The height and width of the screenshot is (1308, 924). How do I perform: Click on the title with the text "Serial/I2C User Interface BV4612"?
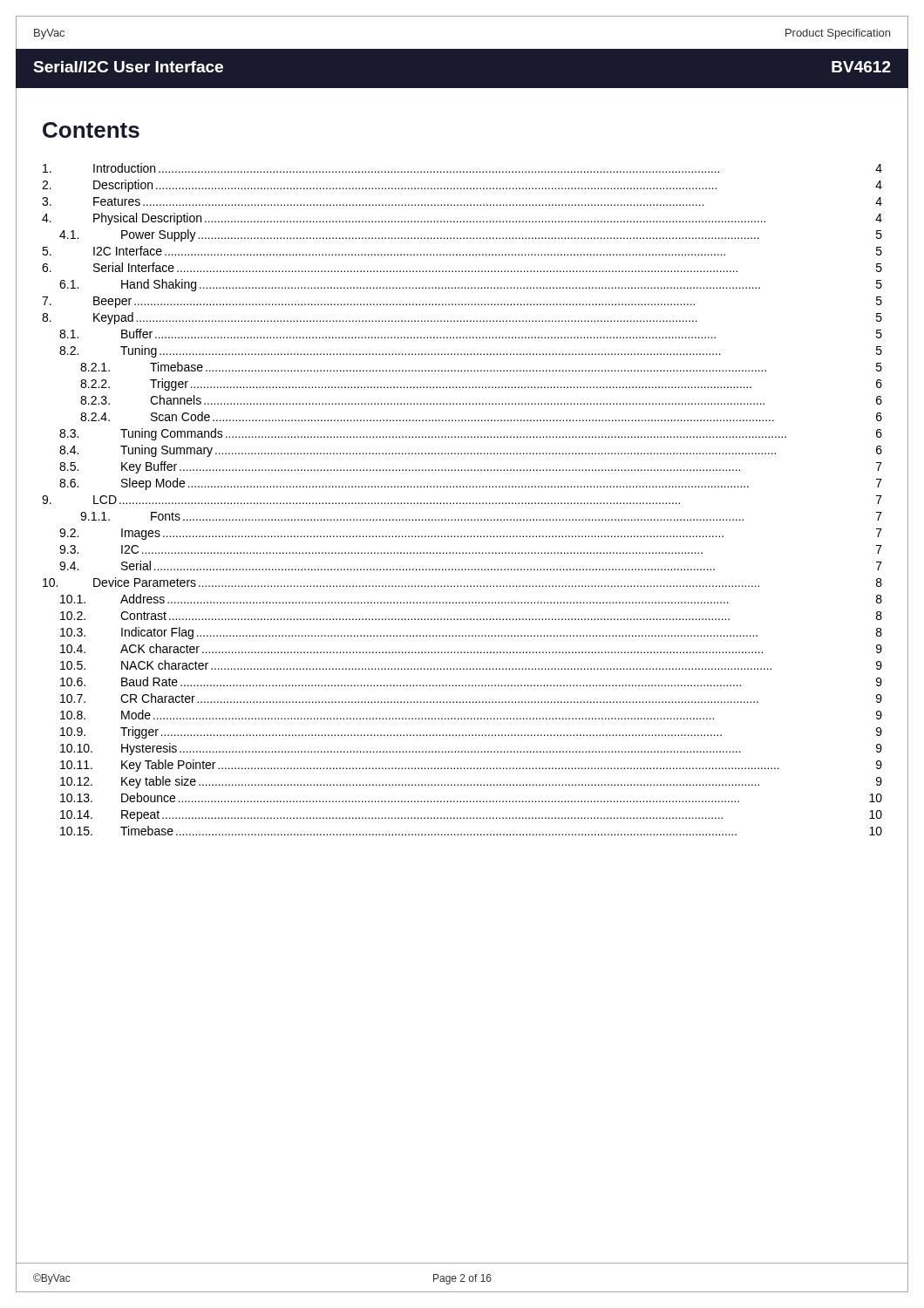pyautogui.click(x=129, y=67)
